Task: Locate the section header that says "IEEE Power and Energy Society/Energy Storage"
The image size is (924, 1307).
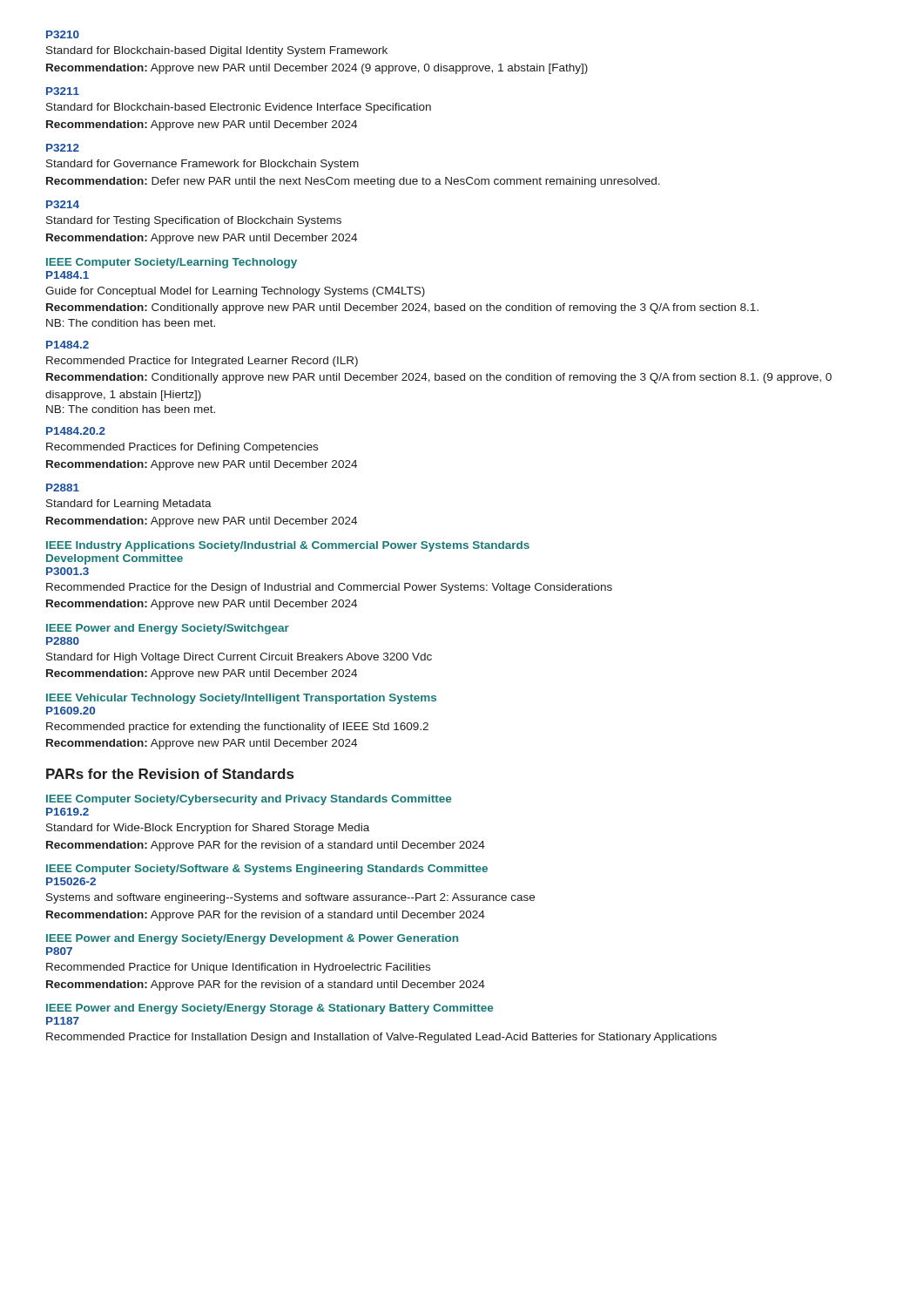Action: pos(269,1008)
